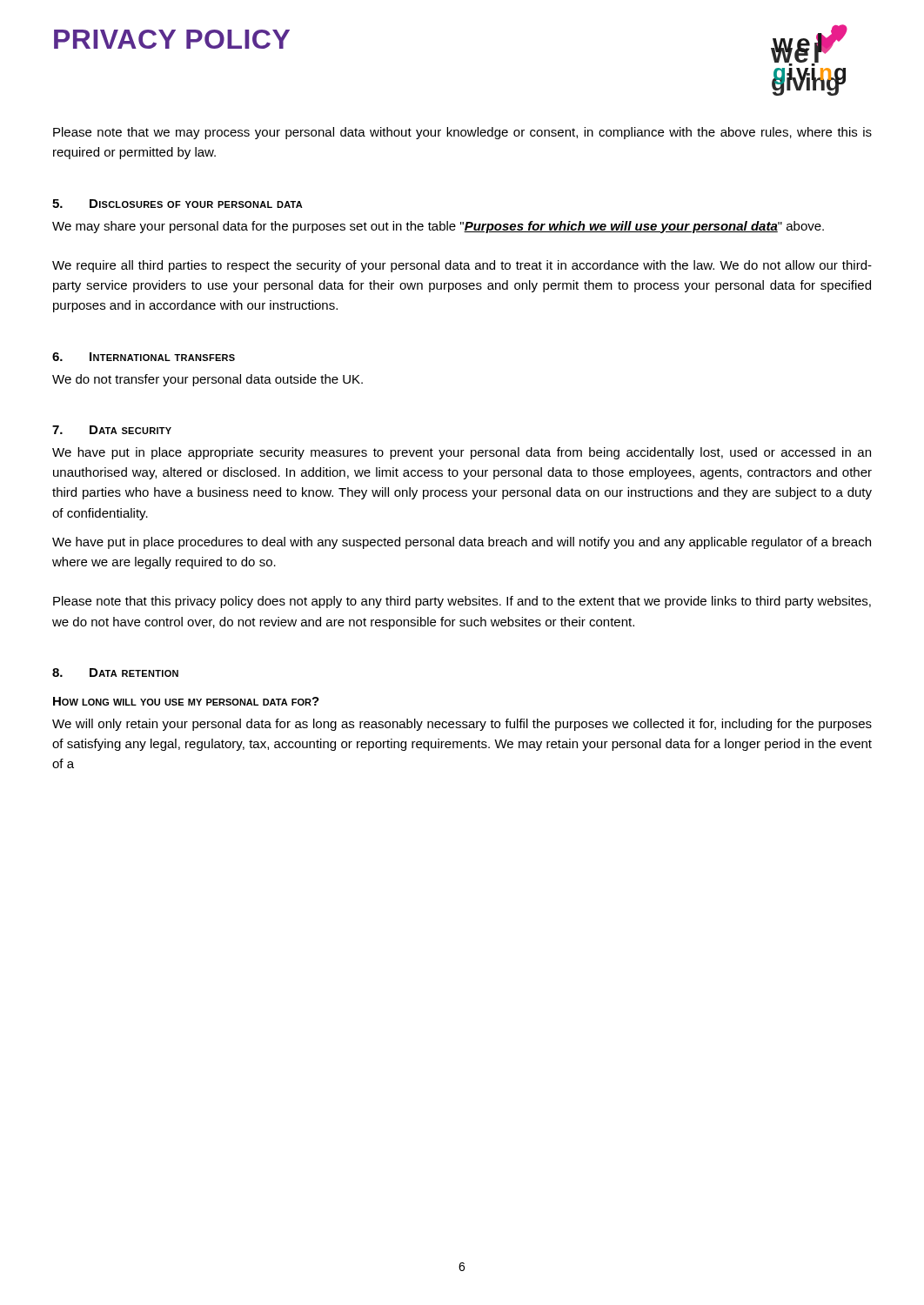Navigate to the text starting "5. Disclosures of"
The width and height of the screenshot is (924, 1305).
point(178,203)
